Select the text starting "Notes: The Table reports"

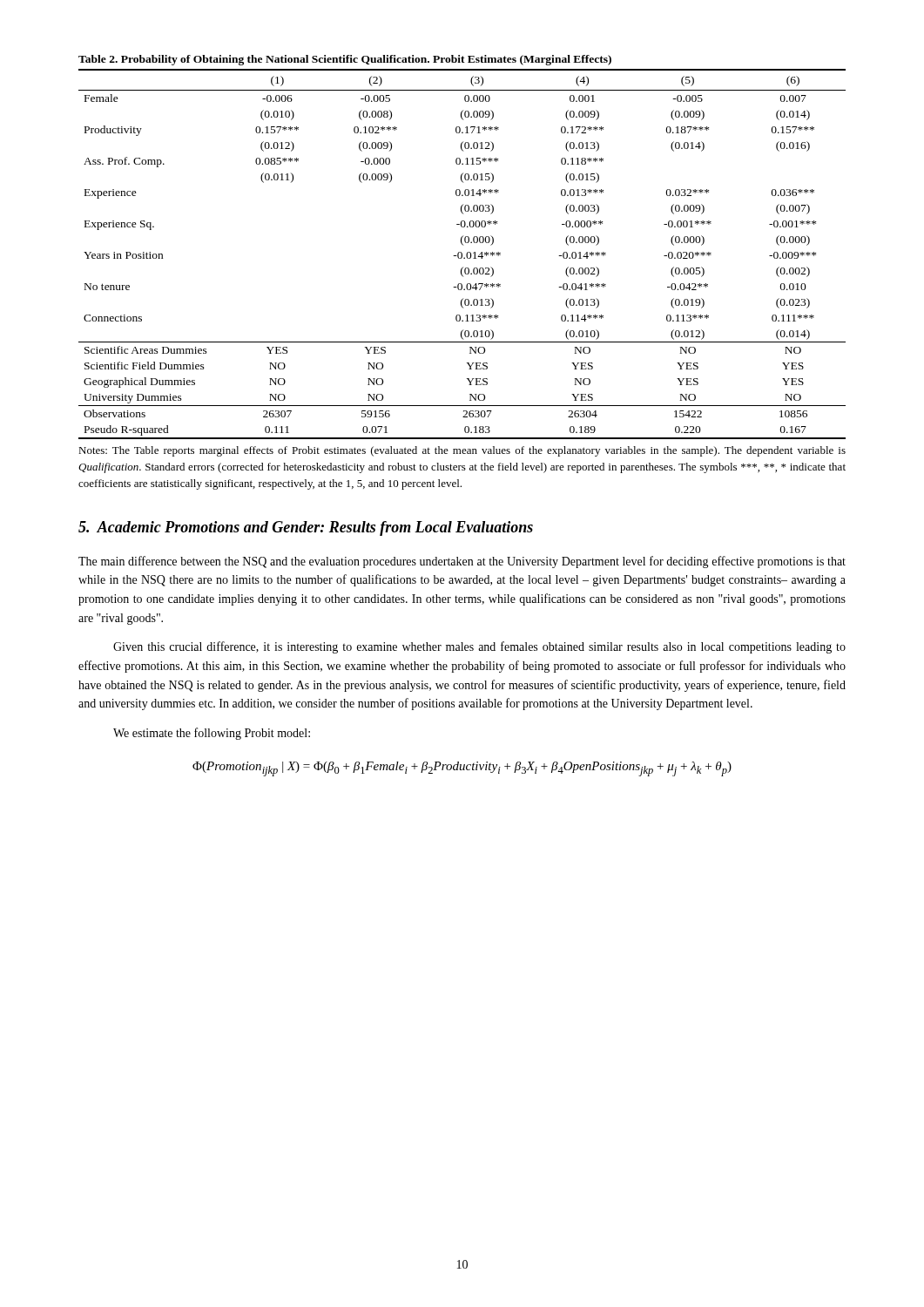[462, 466]
